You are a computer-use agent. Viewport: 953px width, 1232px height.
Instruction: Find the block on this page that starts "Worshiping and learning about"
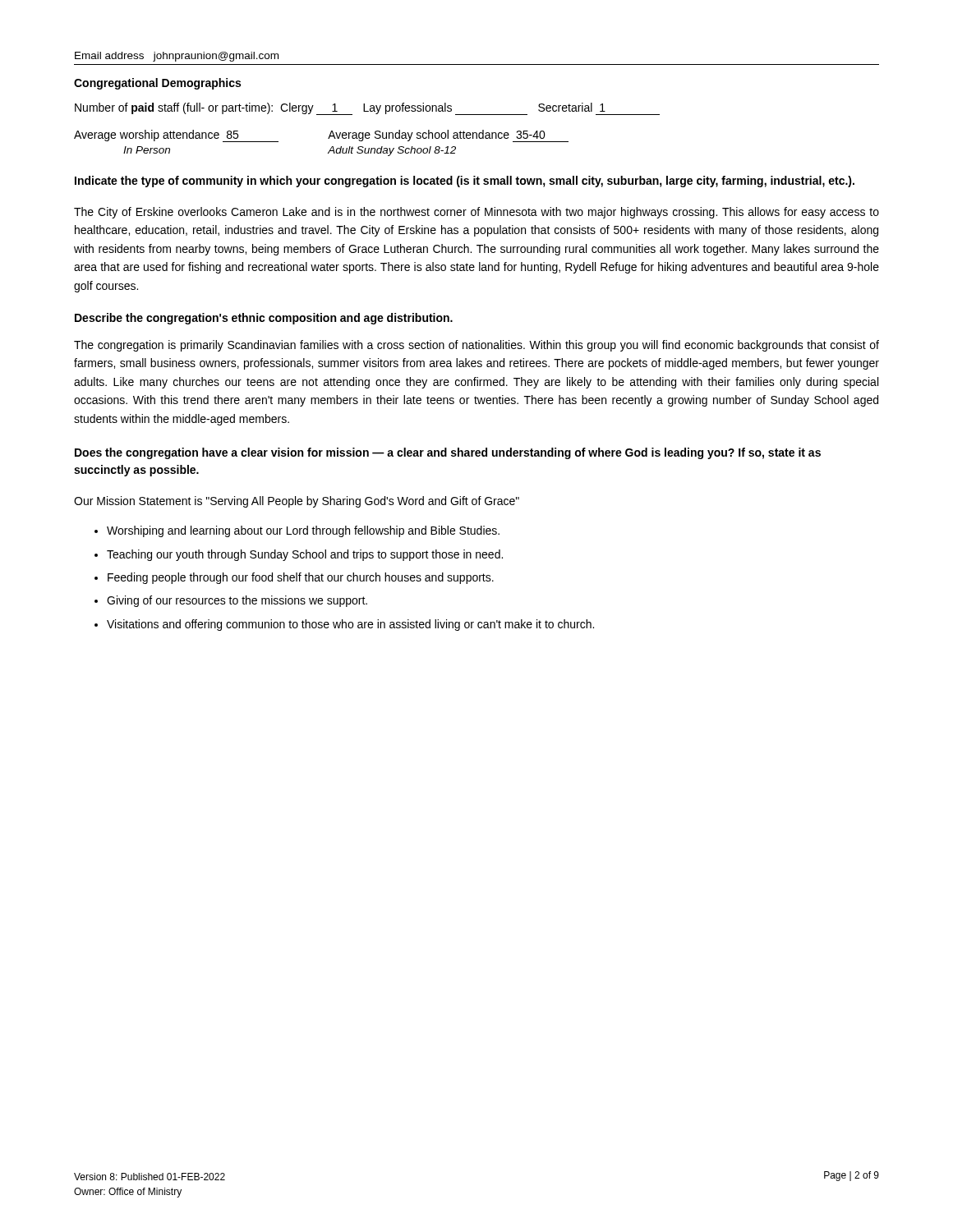coord(304,531)
